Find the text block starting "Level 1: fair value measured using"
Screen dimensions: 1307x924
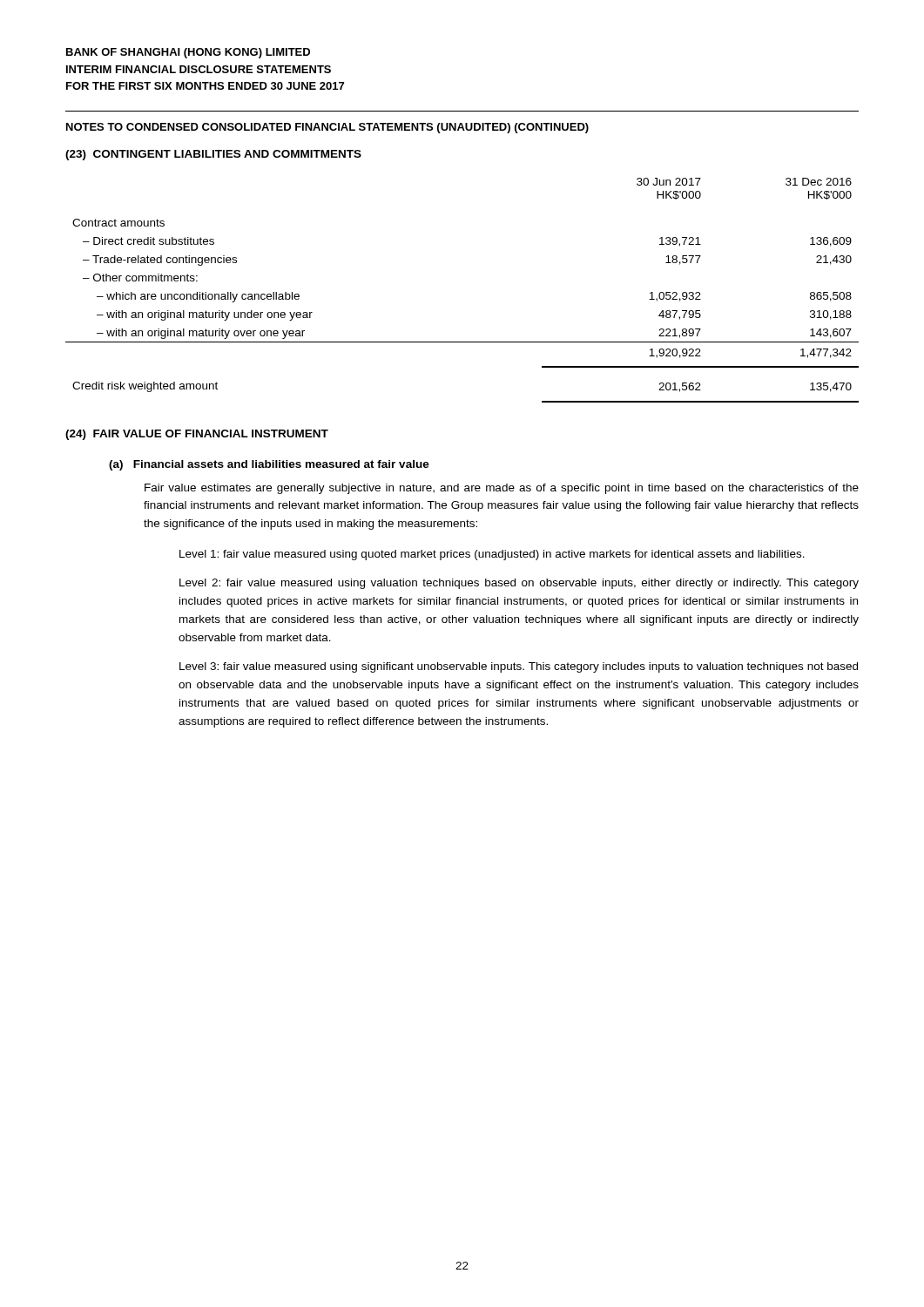coord(492,554)
